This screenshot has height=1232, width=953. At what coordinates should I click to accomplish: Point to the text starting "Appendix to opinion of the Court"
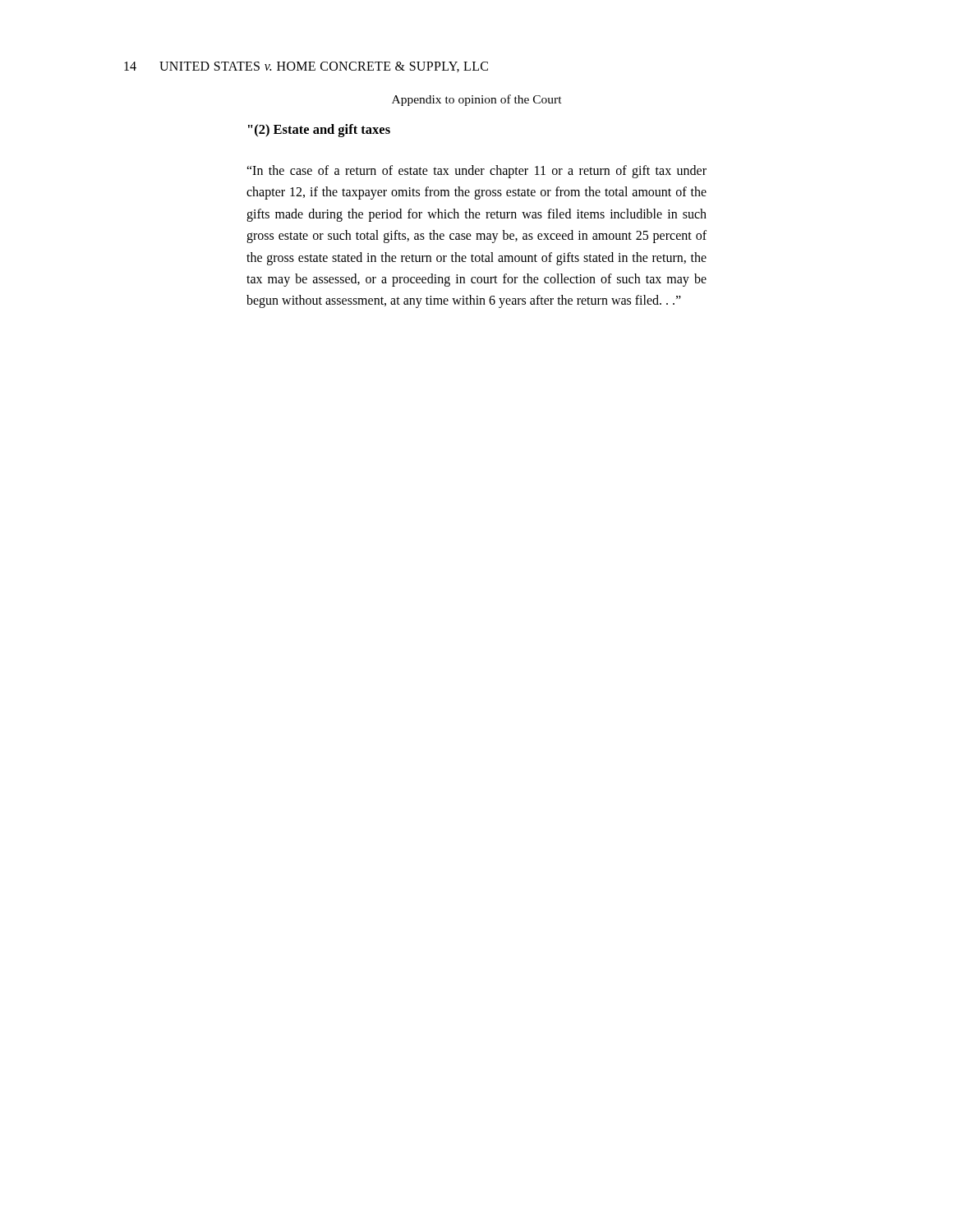pyautogui.click(x=476, y=99)
